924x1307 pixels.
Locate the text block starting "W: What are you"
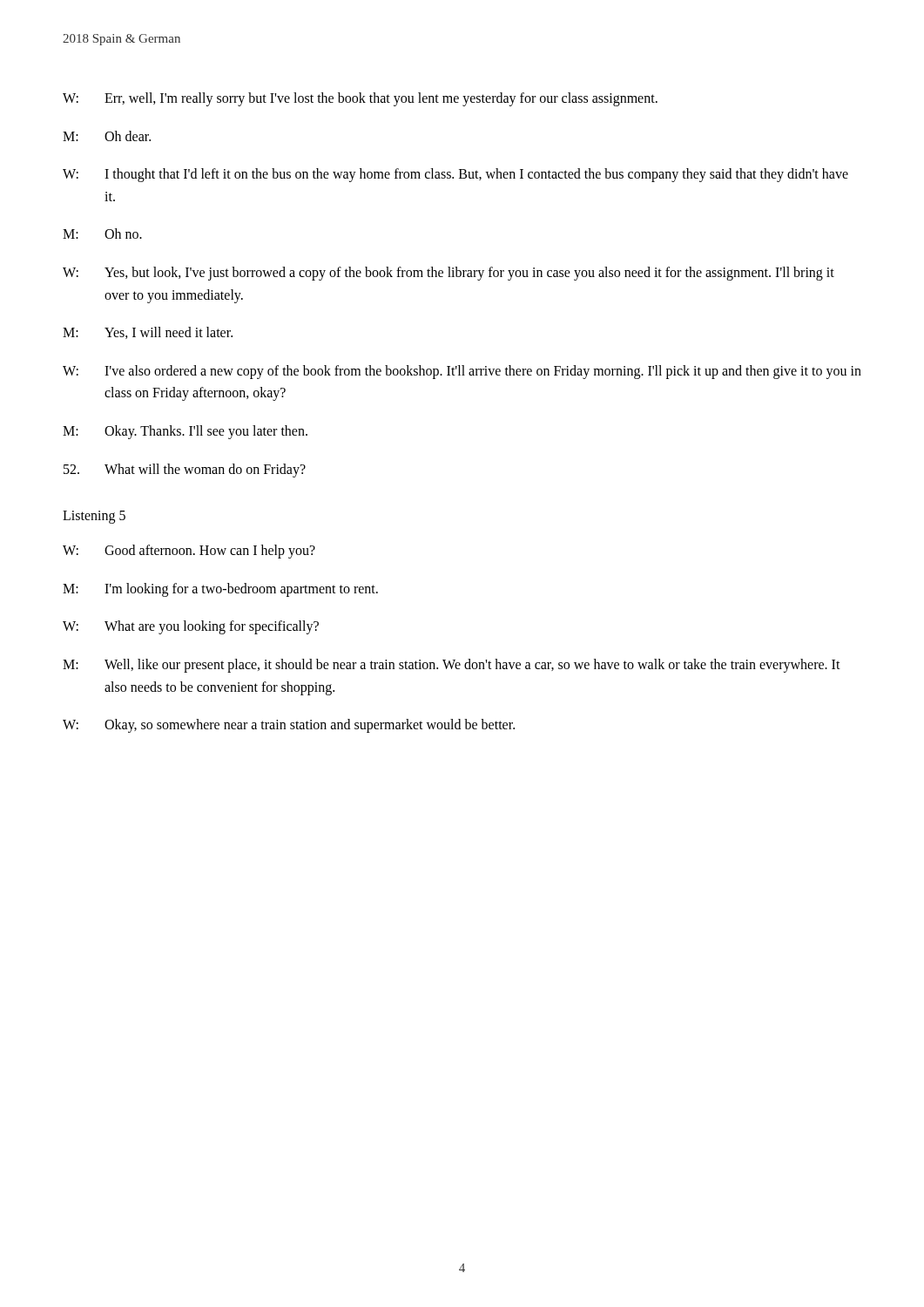[x=191, y=627]
